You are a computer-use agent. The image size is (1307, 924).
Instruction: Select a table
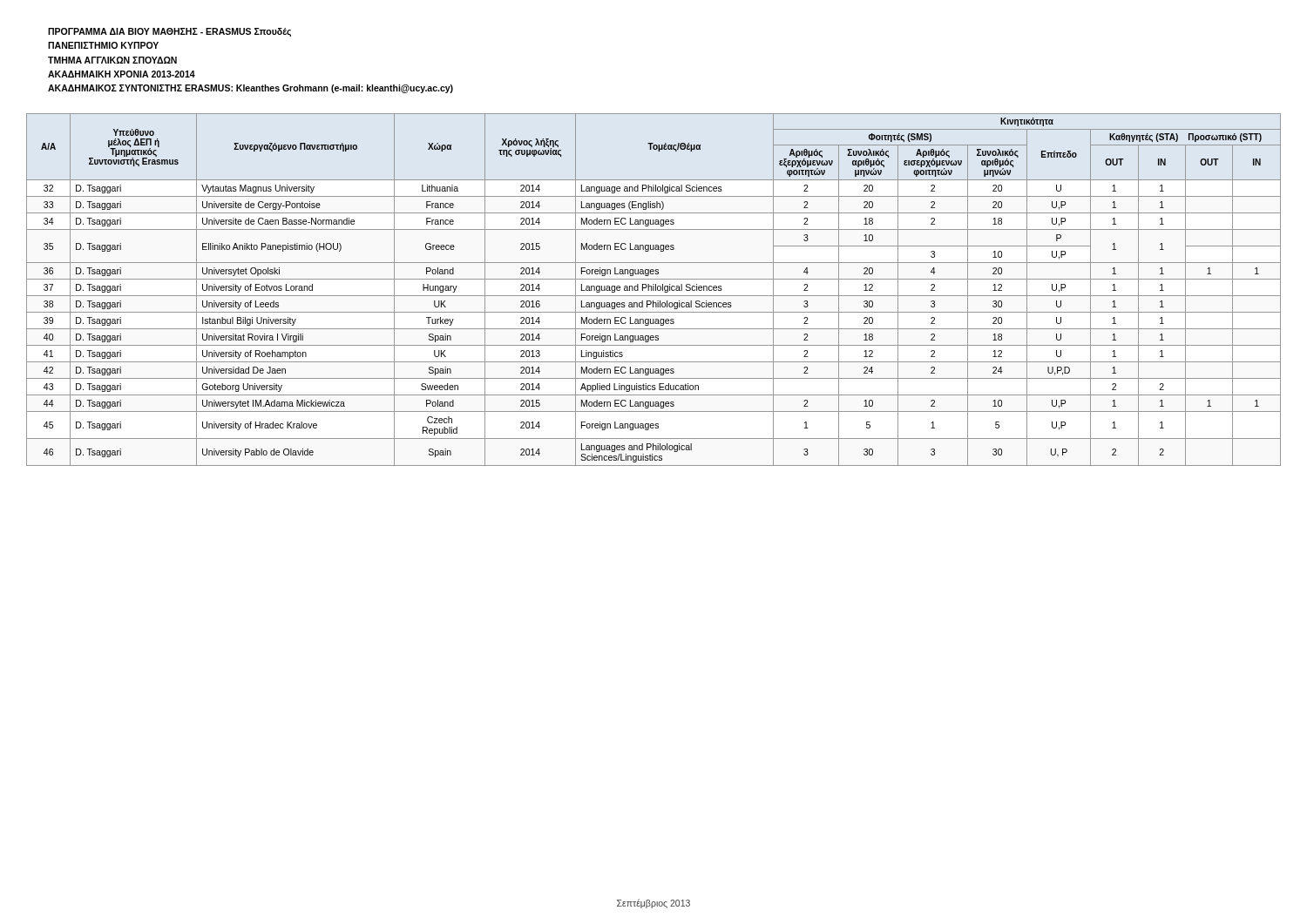[654, 290]
